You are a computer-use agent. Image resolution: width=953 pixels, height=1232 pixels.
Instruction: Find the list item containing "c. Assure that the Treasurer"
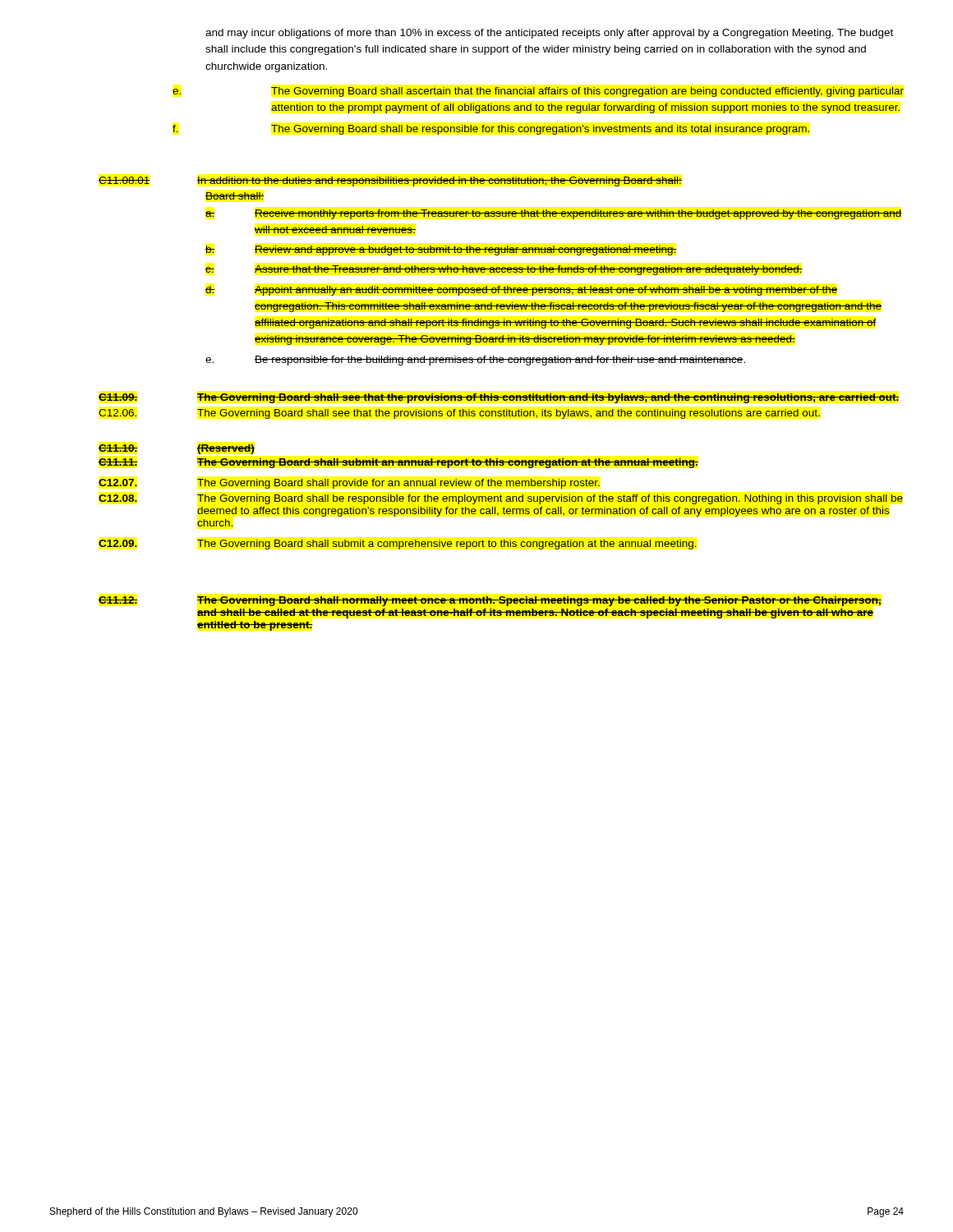pos(555,270)
